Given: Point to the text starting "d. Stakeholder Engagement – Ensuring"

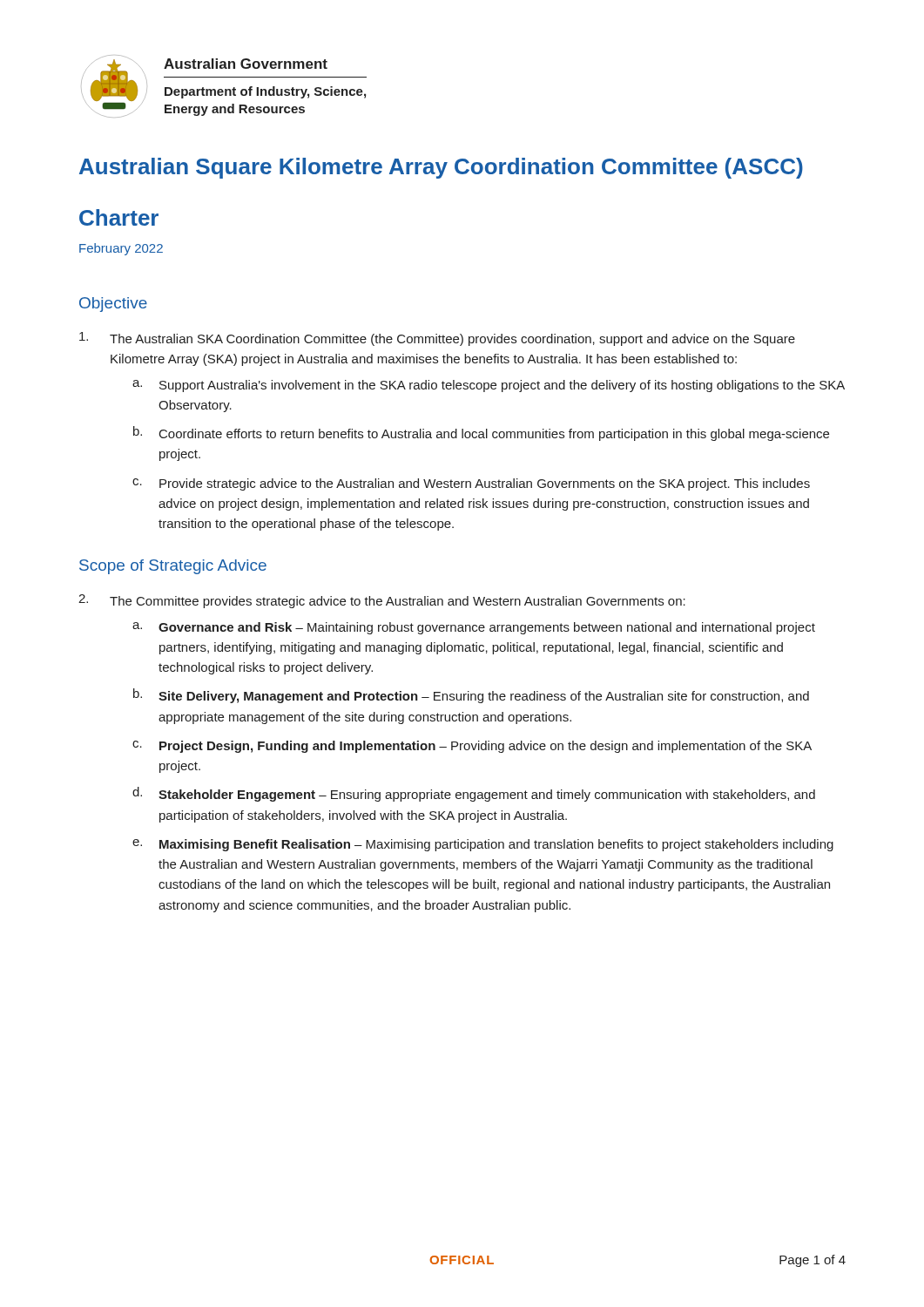Looking at the screenshot, I should tap(489, 805).
